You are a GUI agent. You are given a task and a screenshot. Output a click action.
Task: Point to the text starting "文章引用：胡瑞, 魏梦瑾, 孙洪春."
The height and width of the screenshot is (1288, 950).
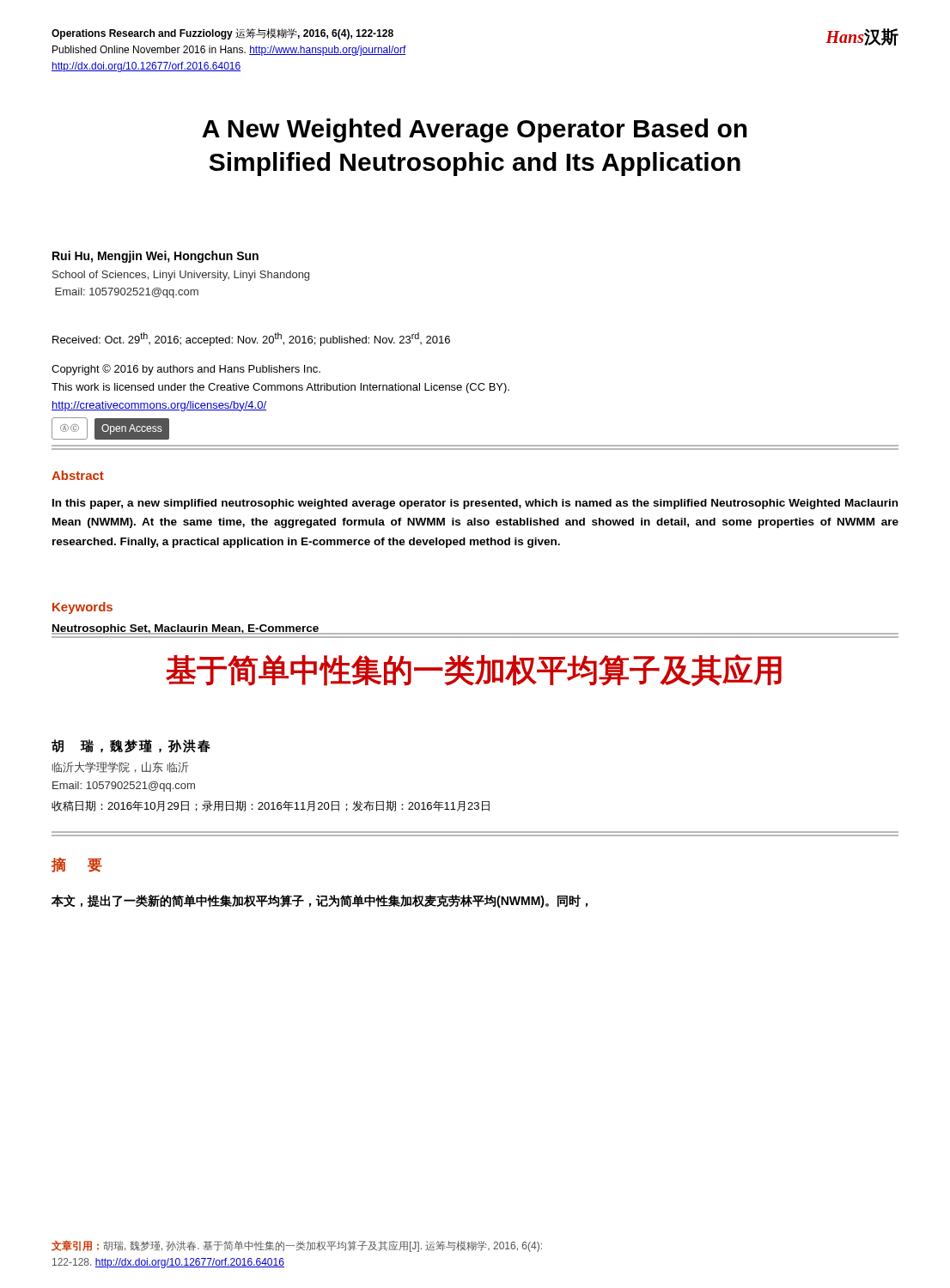coord(297,1254)
